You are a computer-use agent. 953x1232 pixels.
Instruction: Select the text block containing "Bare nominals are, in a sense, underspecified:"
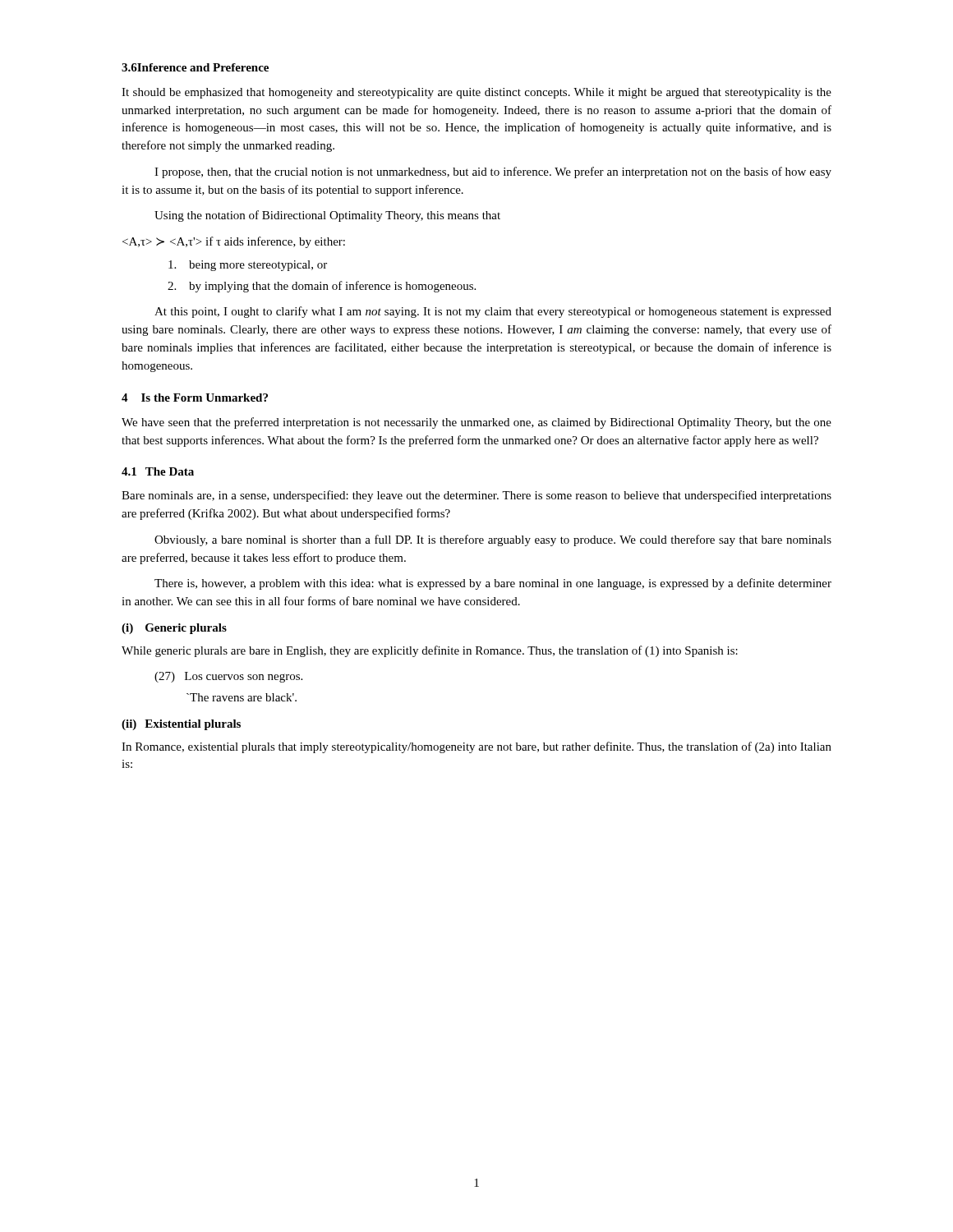click(476, 505)
